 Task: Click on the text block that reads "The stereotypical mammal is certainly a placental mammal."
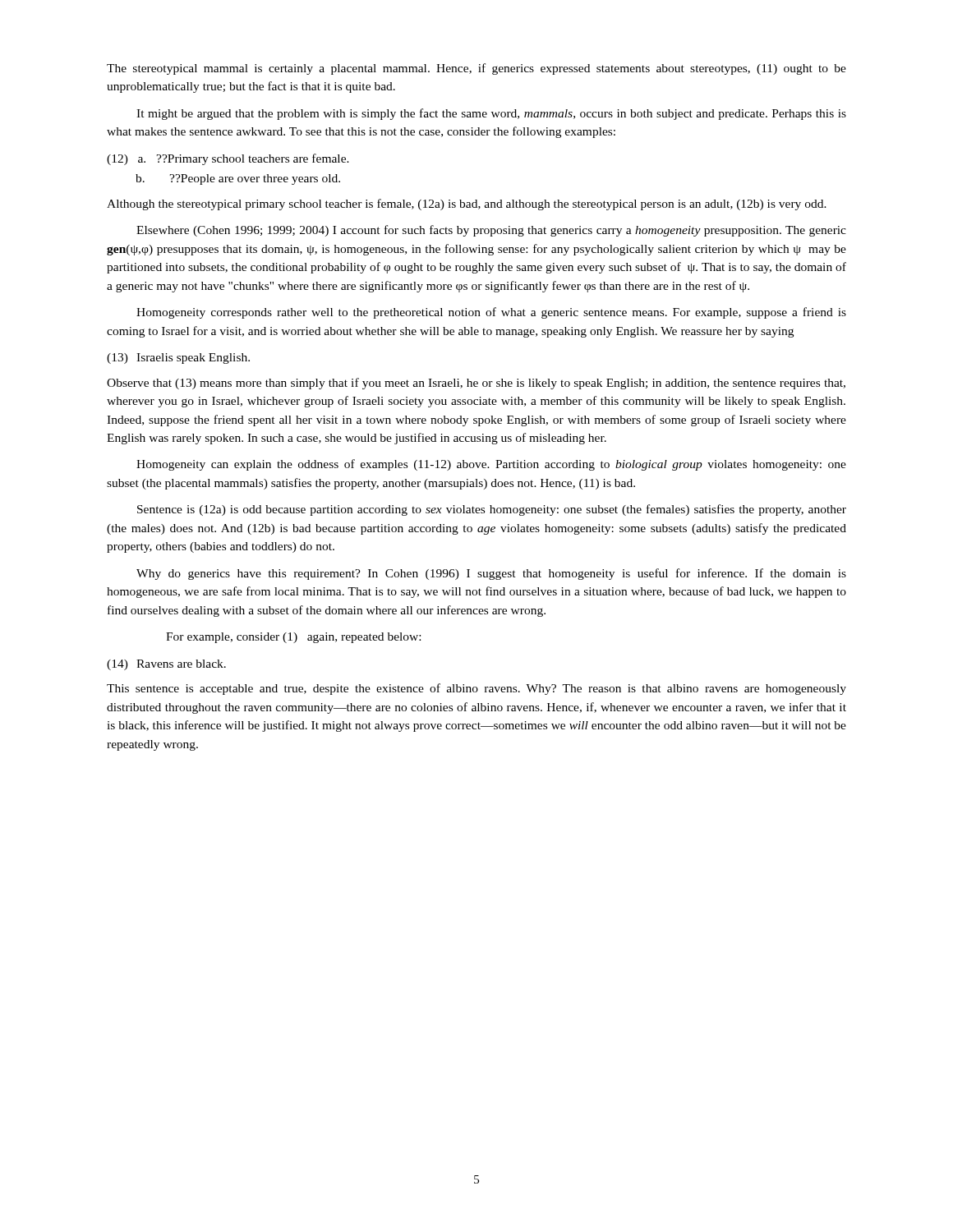[476, 78]
